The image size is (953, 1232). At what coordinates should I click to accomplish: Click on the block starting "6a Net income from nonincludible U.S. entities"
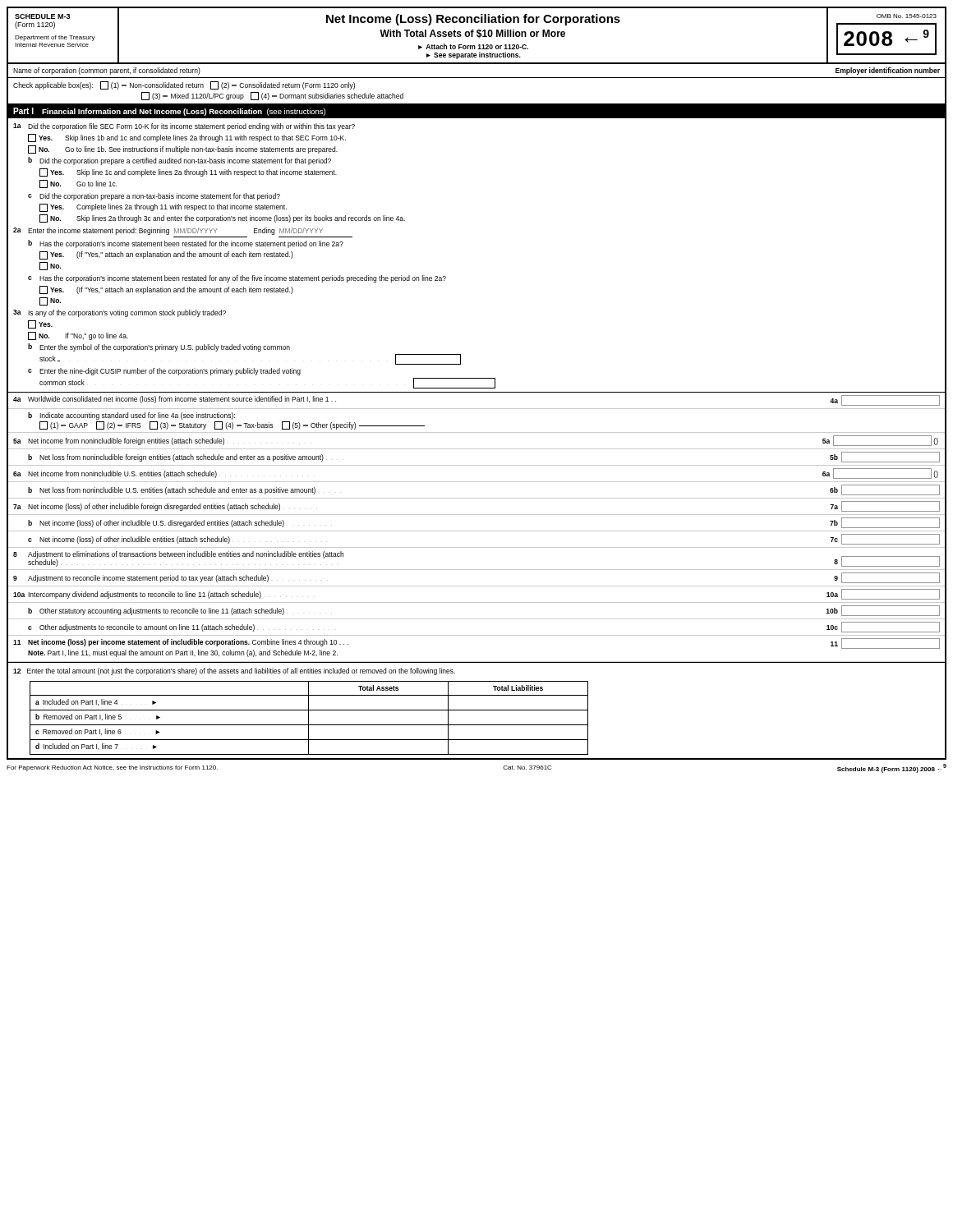click(x=476, y=474)
